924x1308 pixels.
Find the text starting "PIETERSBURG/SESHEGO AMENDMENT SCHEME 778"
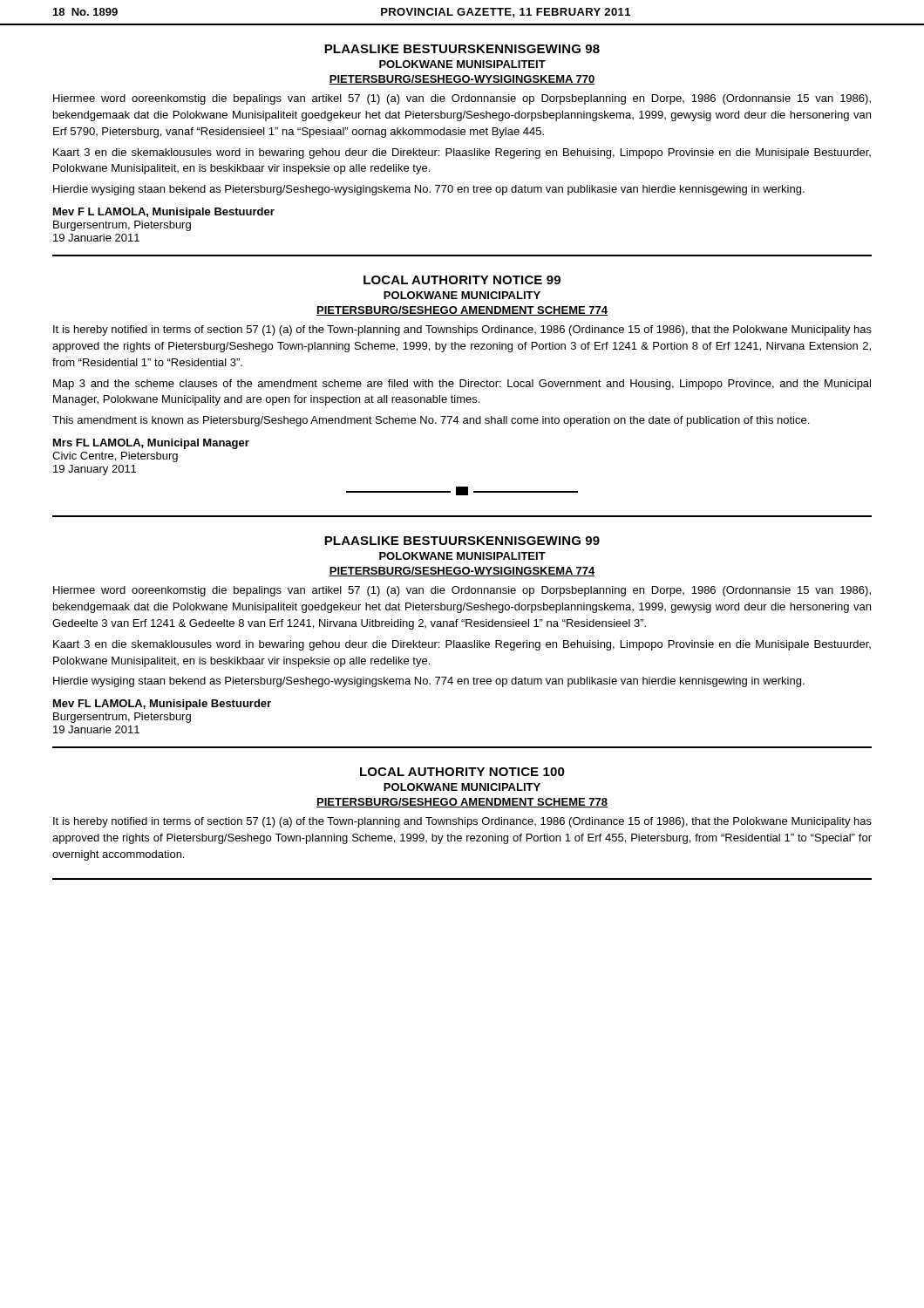click(462, 802)
